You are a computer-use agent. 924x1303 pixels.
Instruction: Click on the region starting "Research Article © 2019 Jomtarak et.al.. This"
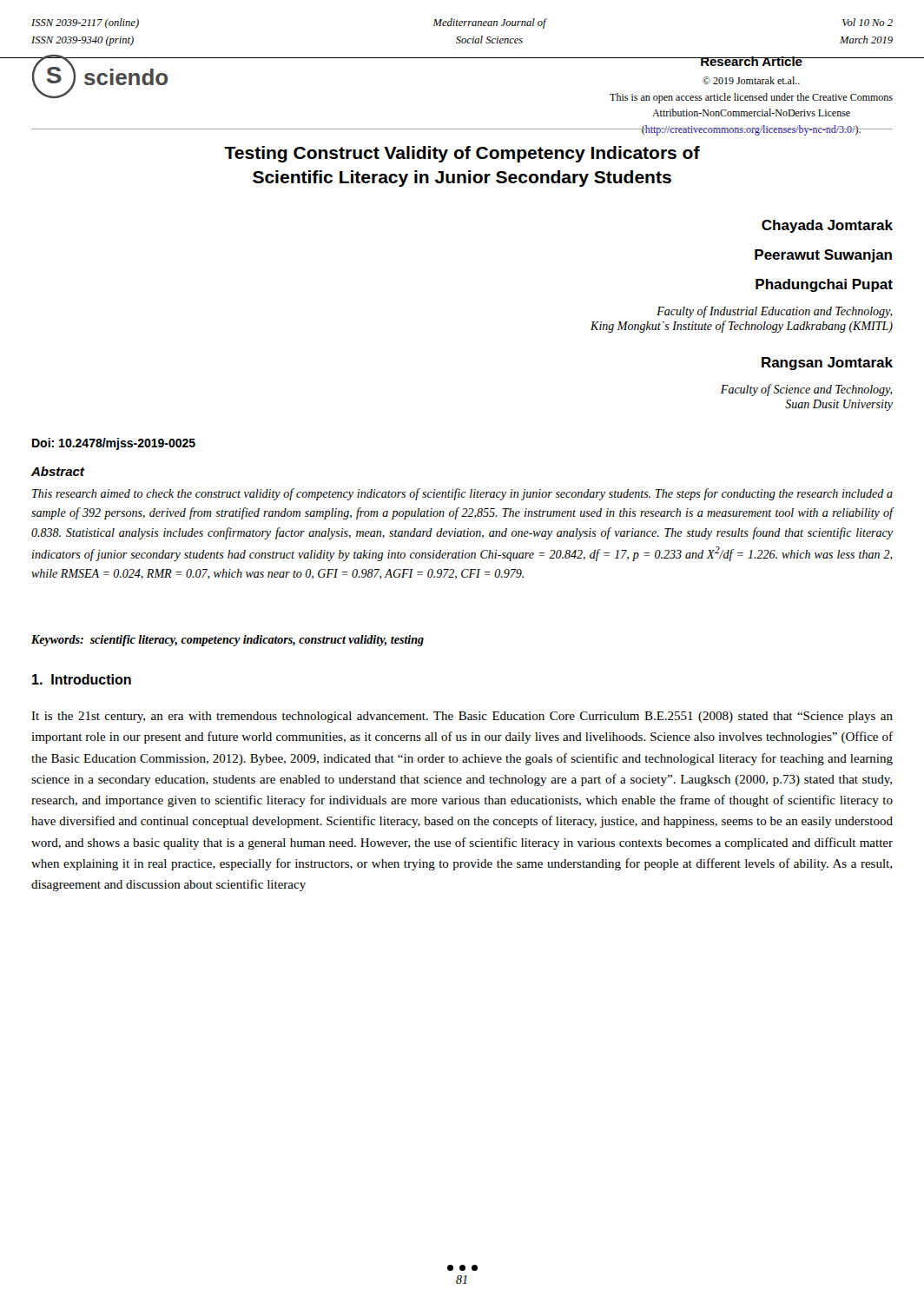pyautogui.click(x=751, y=96)
